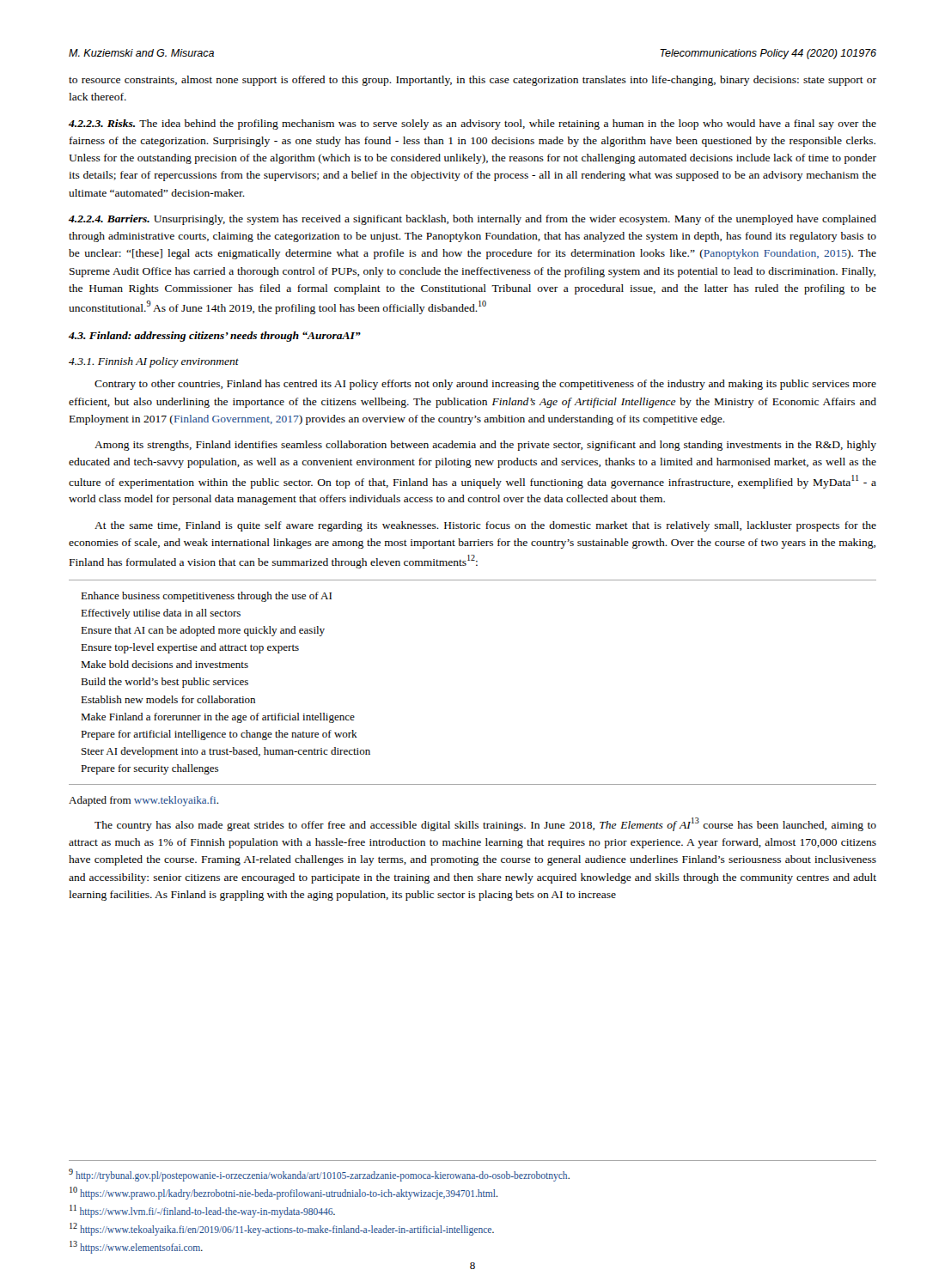
Task: Find the region starting "Make Finland a forerunner in the age"
Action: 218,716
